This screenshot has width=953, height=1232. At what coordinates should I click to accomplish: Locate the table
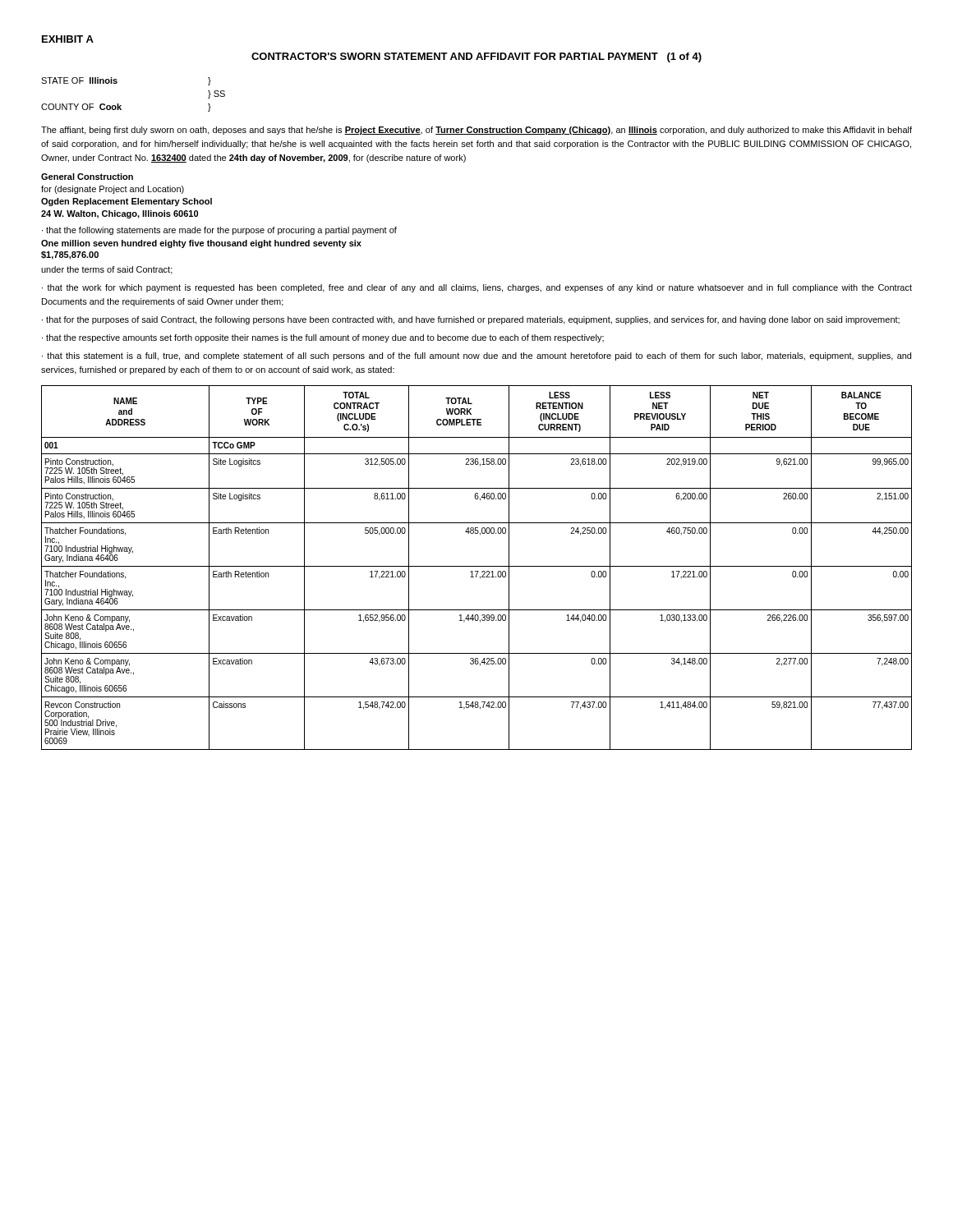(x=476, y=568)
